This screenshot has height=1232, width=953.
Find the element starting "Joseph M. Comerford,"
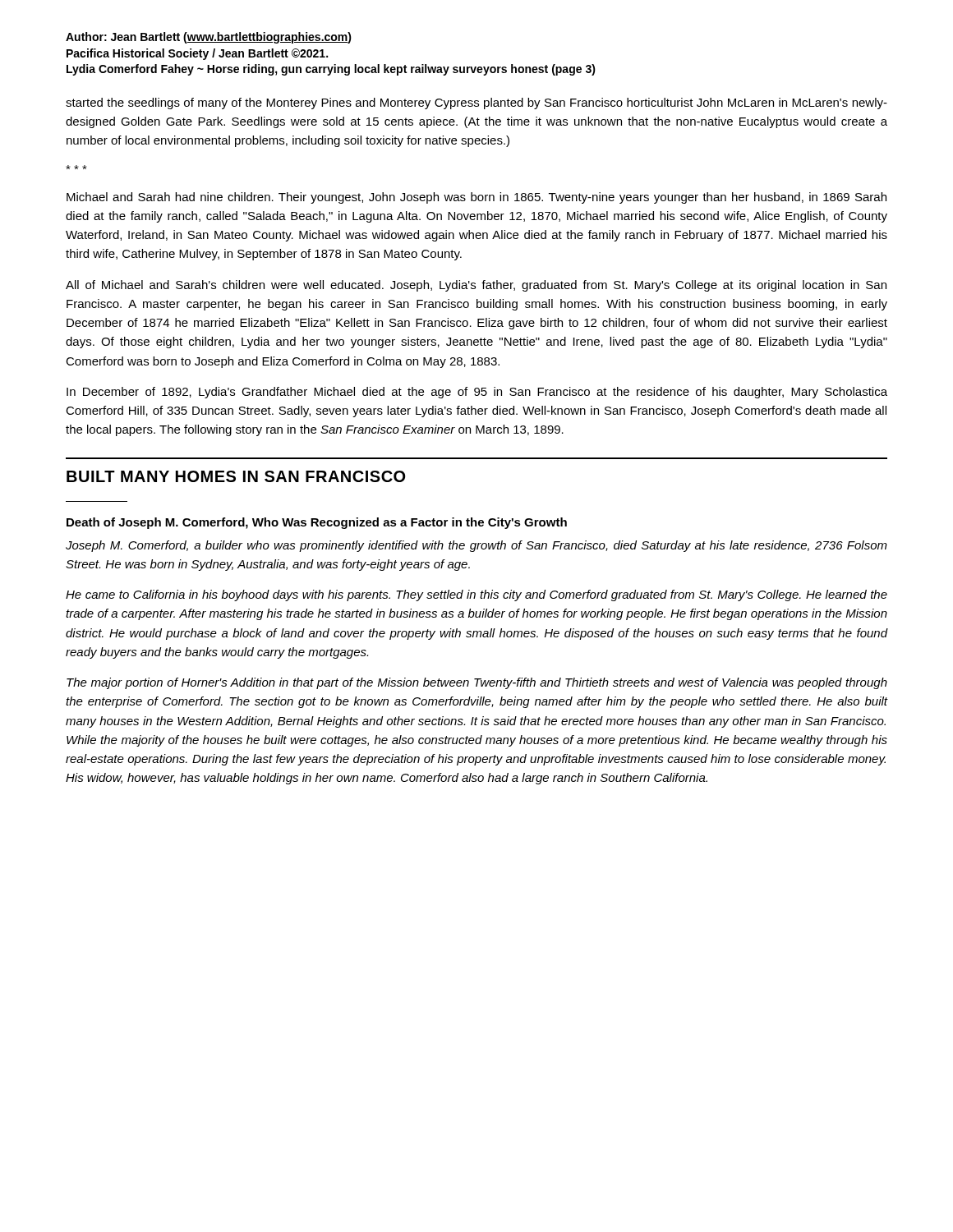[x=476, y=554]
